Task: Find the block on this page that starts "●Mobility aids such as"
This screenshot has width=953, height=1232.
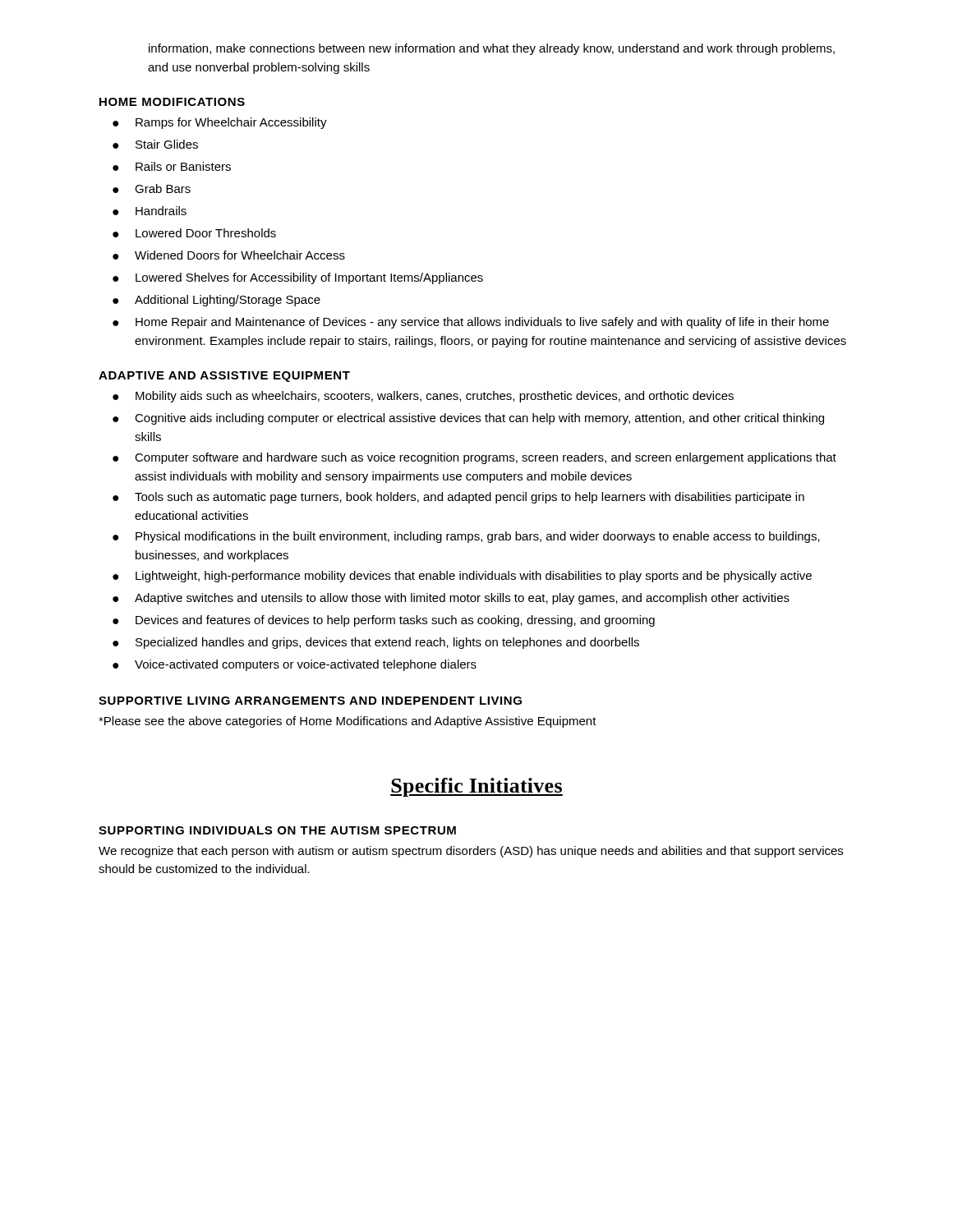Action: point(476,397)
